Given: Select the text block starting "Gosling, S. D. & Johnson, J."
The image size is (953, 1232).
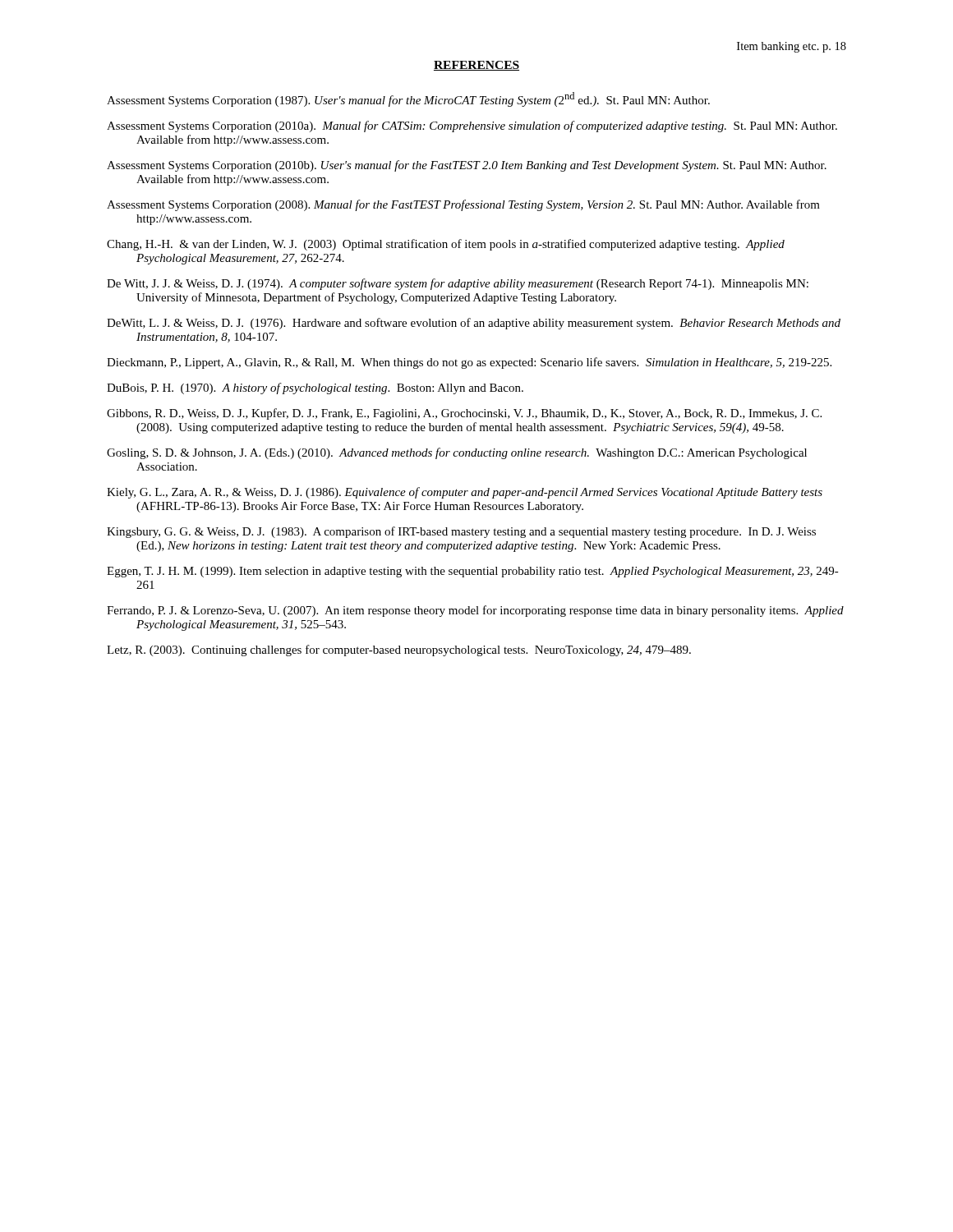Looking at the screenshot, I should [457, 460].
